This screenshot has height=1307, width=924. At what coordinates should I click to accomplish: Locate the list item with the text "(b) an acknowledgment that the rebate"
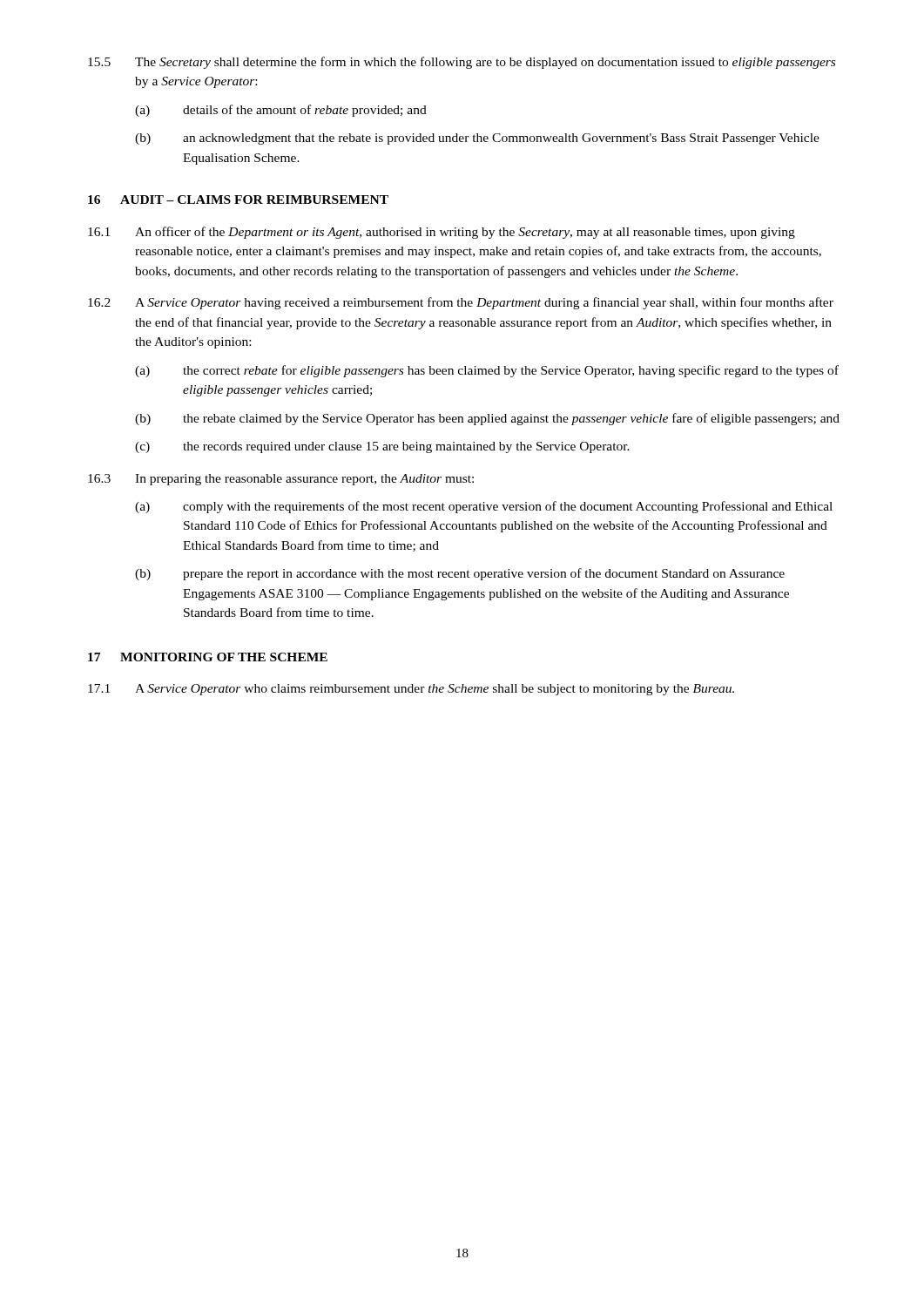click(x=490, y=148)
